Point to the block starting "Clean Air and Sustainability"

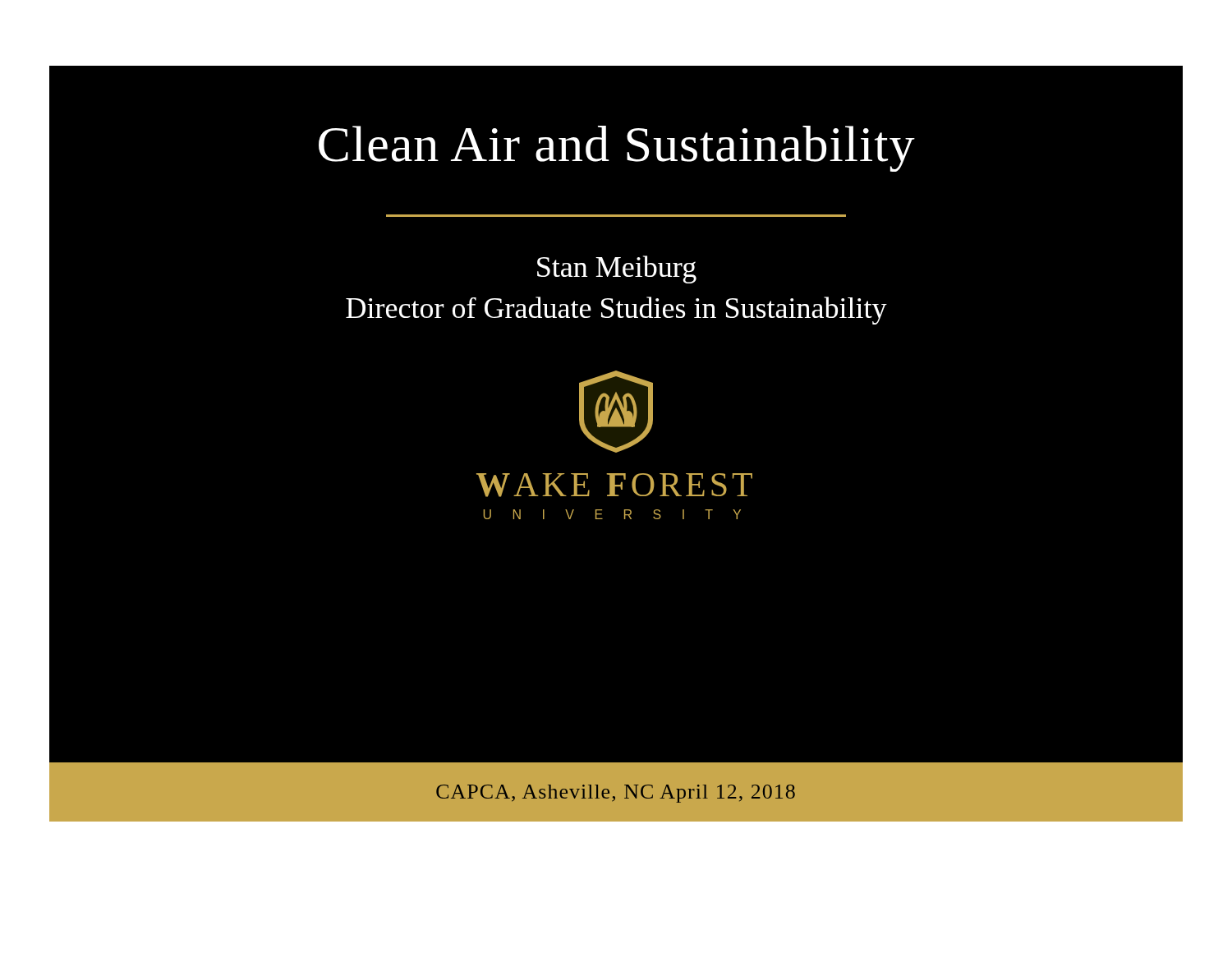616,144
